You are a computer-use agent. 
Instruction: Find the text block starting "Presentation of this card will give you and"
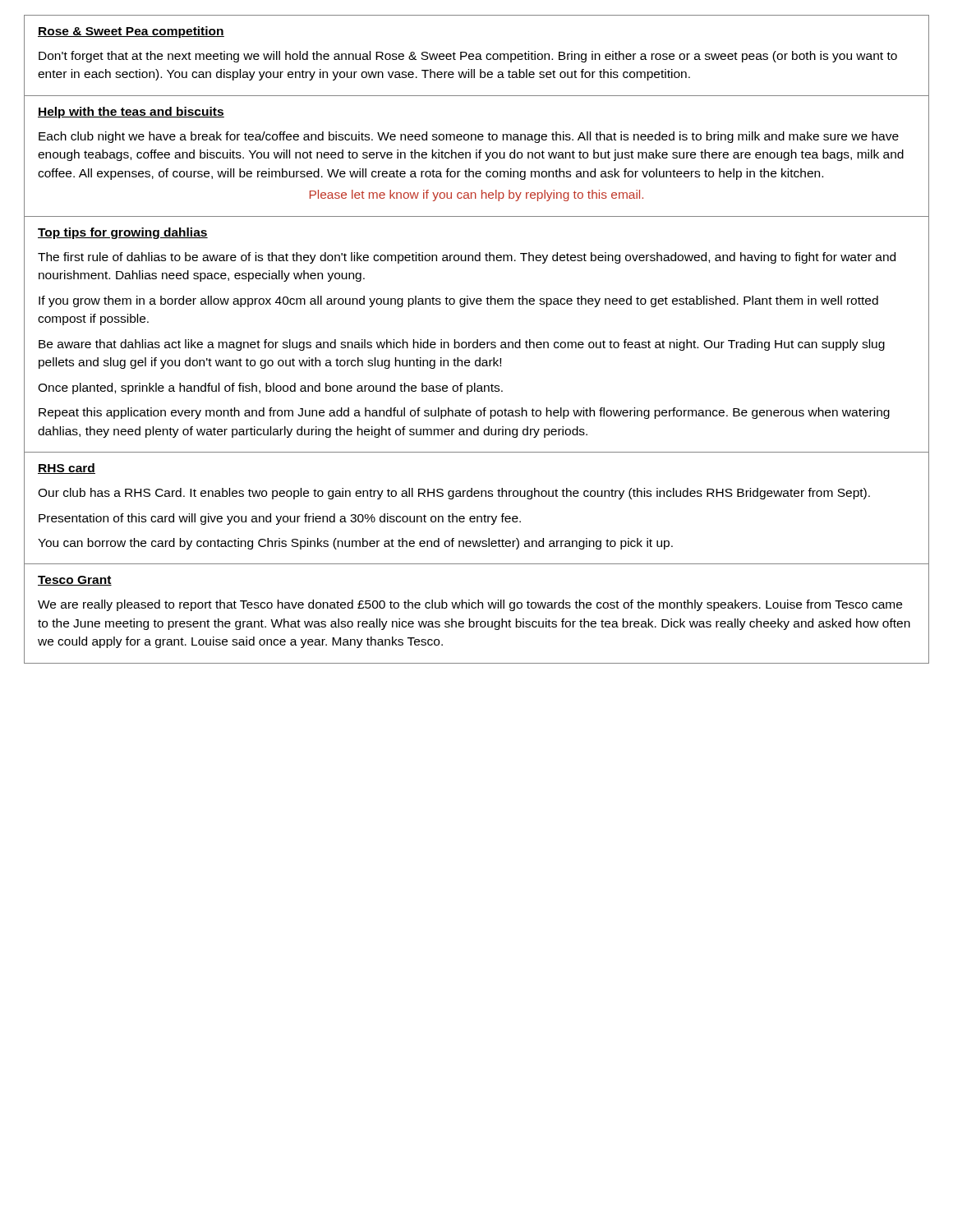coord(280,517)
